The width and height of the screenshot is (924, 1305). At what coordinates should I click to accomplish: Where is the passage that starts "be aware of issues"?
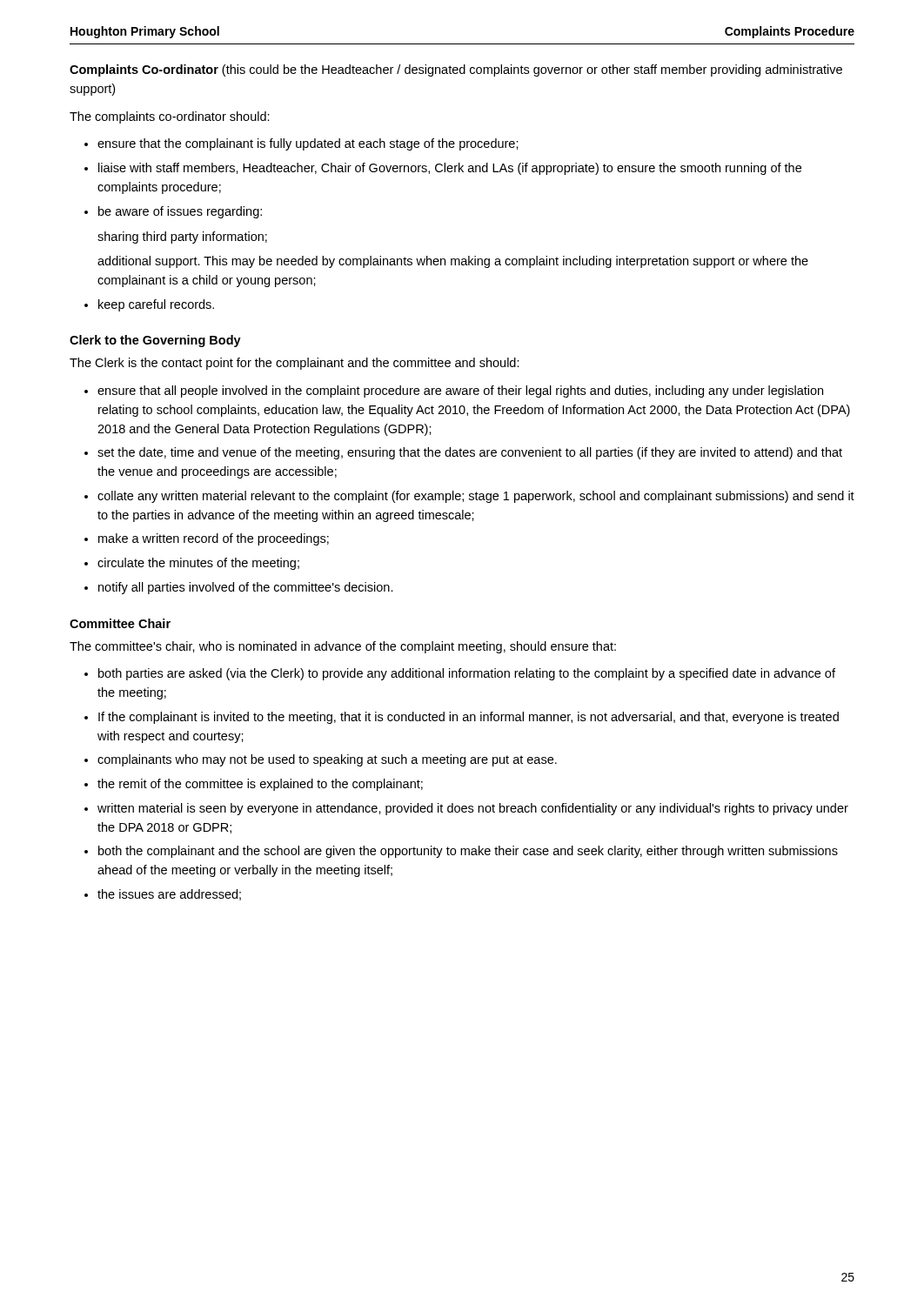(x=180, y=211)
